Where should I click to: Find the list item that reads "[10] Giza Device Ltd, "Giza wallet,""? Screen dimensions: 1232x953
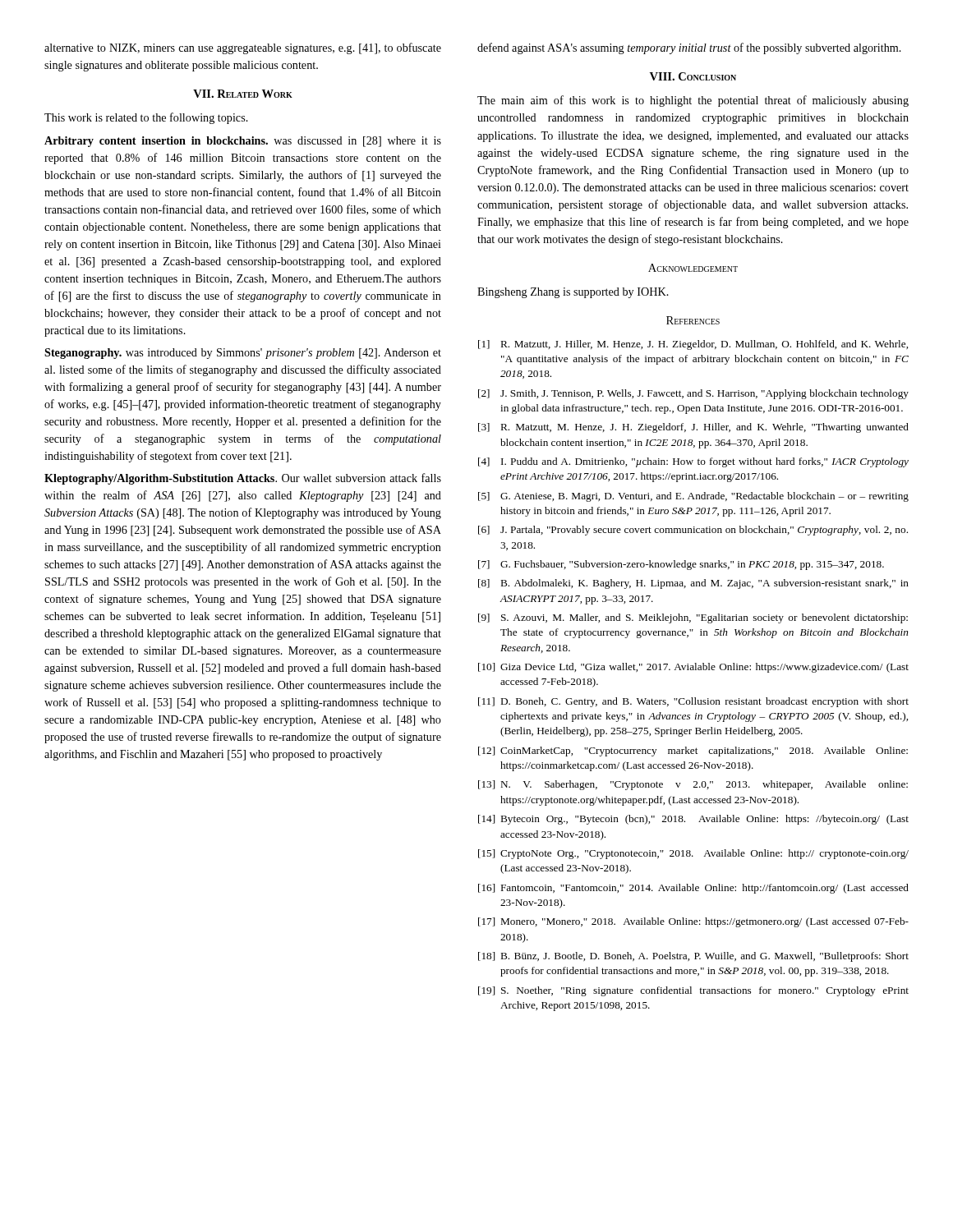click(693, 675)
